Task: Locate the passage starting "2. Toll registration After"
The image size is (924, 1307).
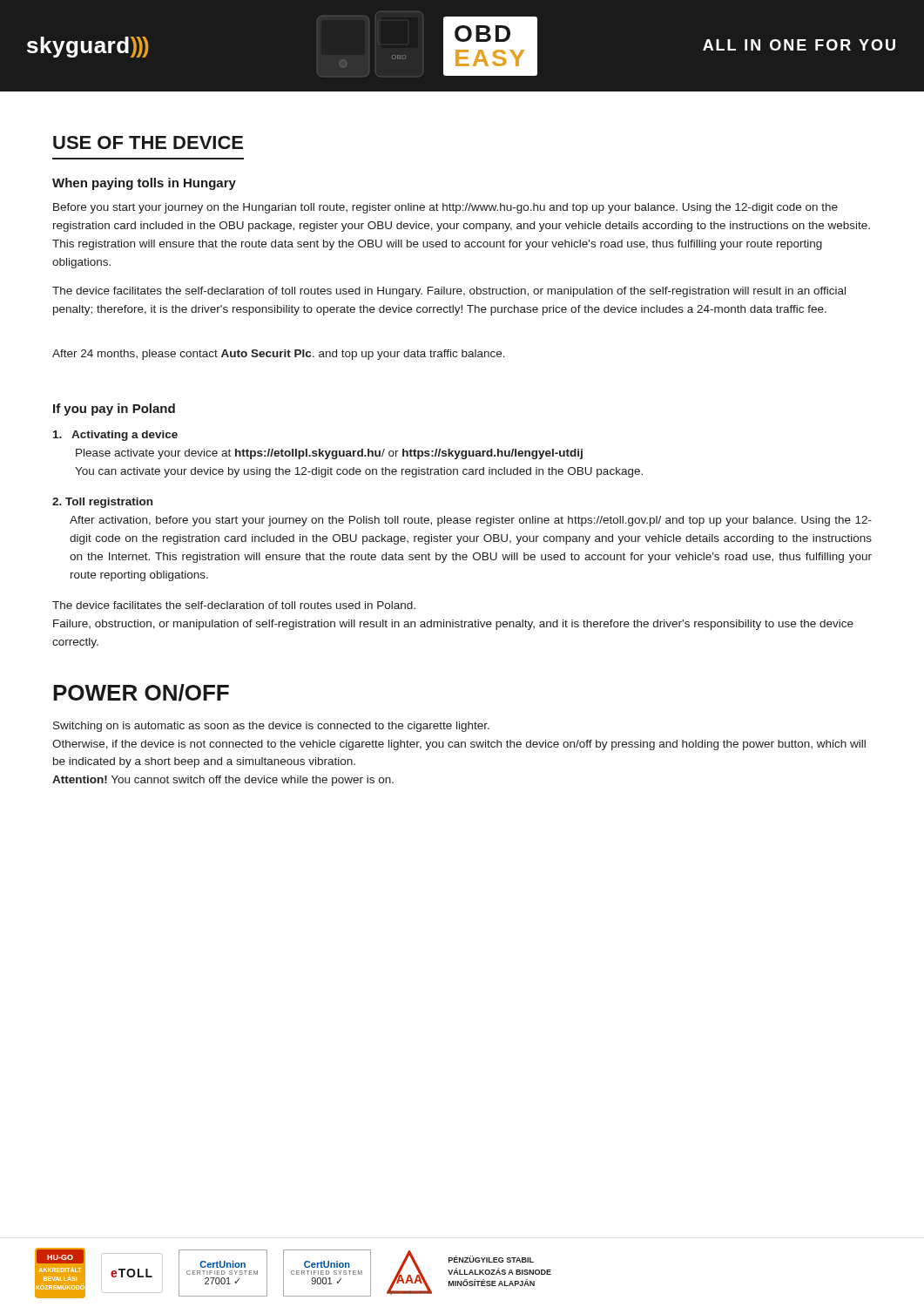Action: [x=462, y=539]
